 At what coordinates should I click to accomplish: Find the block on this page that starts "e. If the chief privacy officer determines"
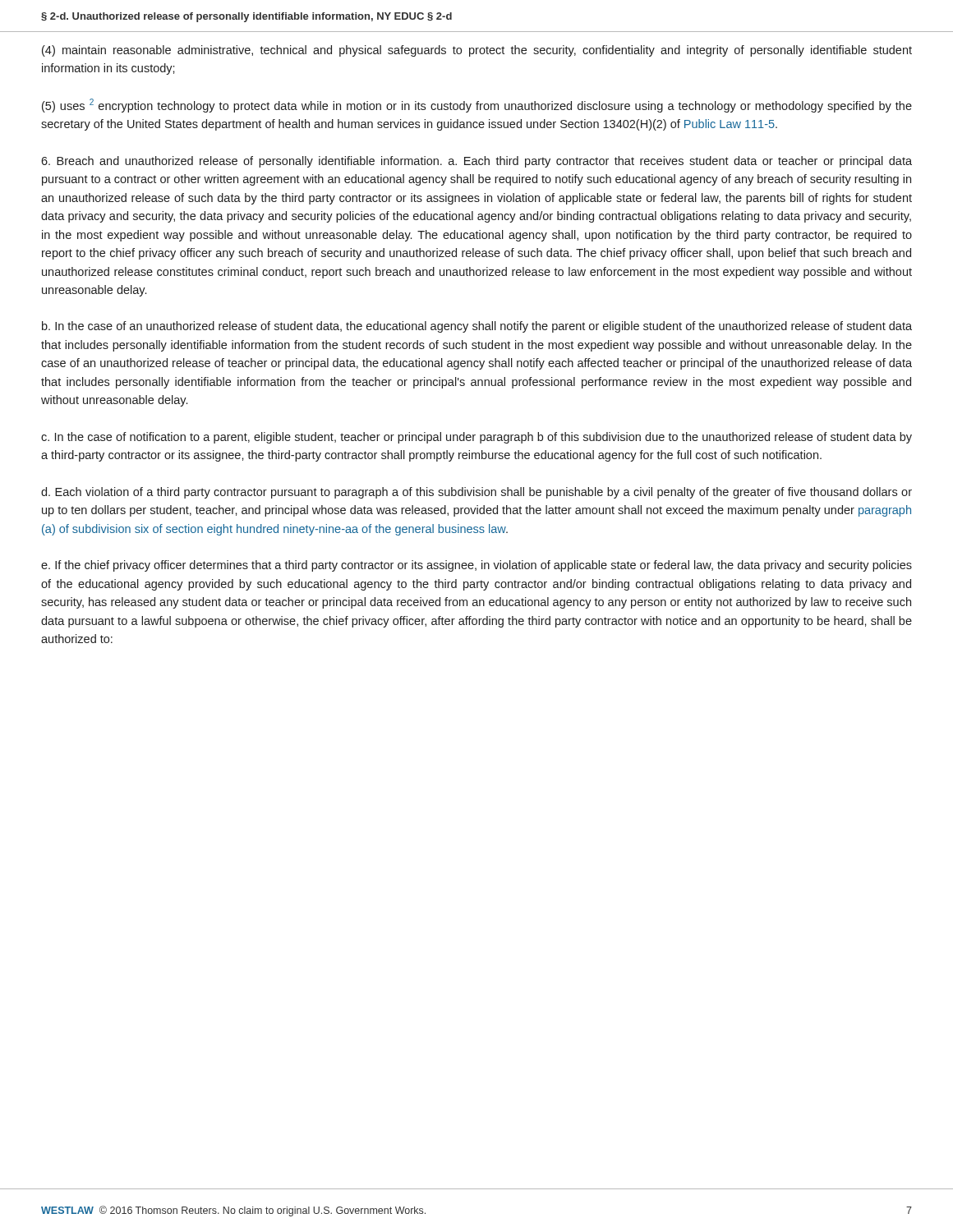click(476, 602)
